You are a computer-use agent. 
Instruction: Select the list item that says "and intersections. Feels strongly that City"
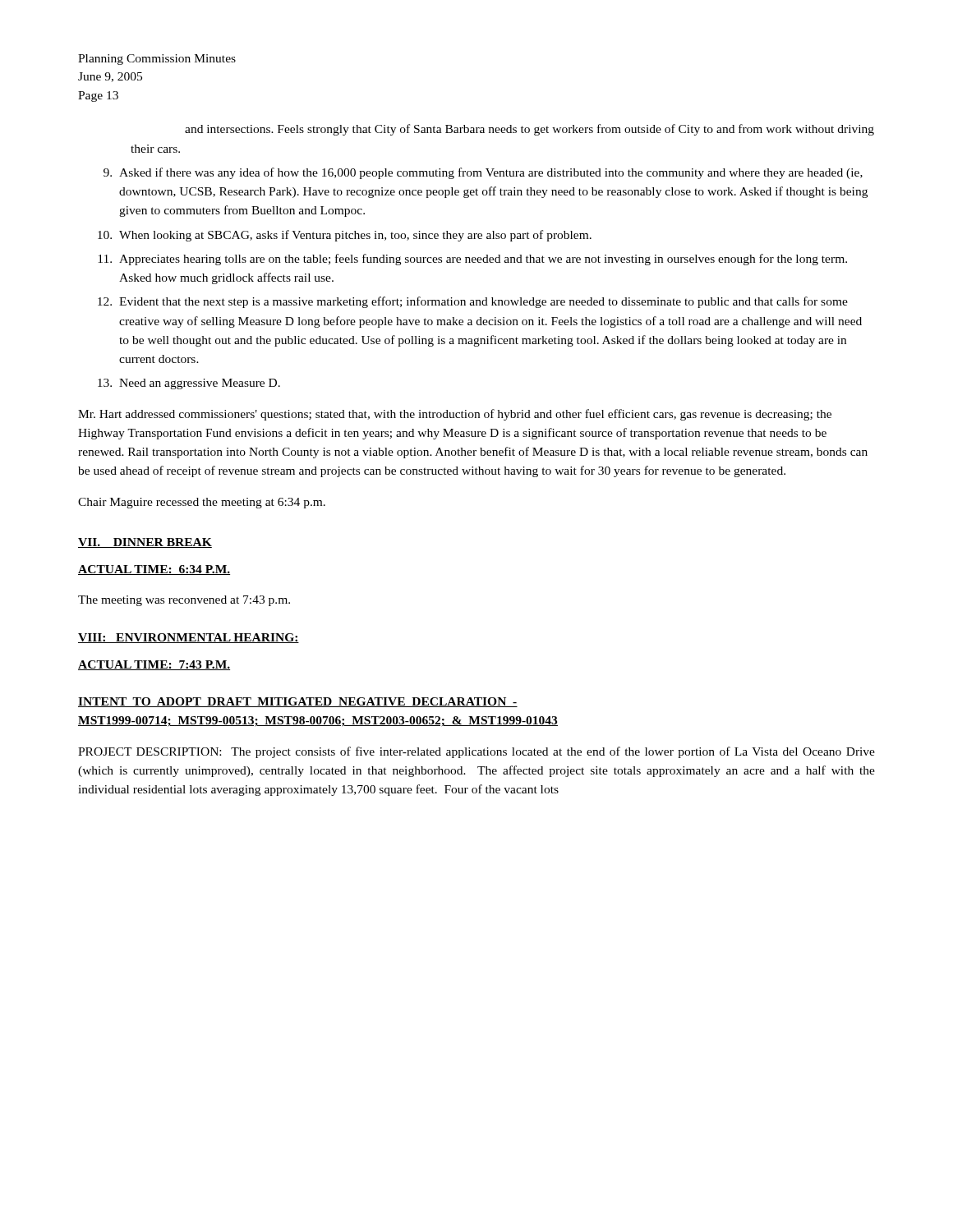[x=502, y=138]
